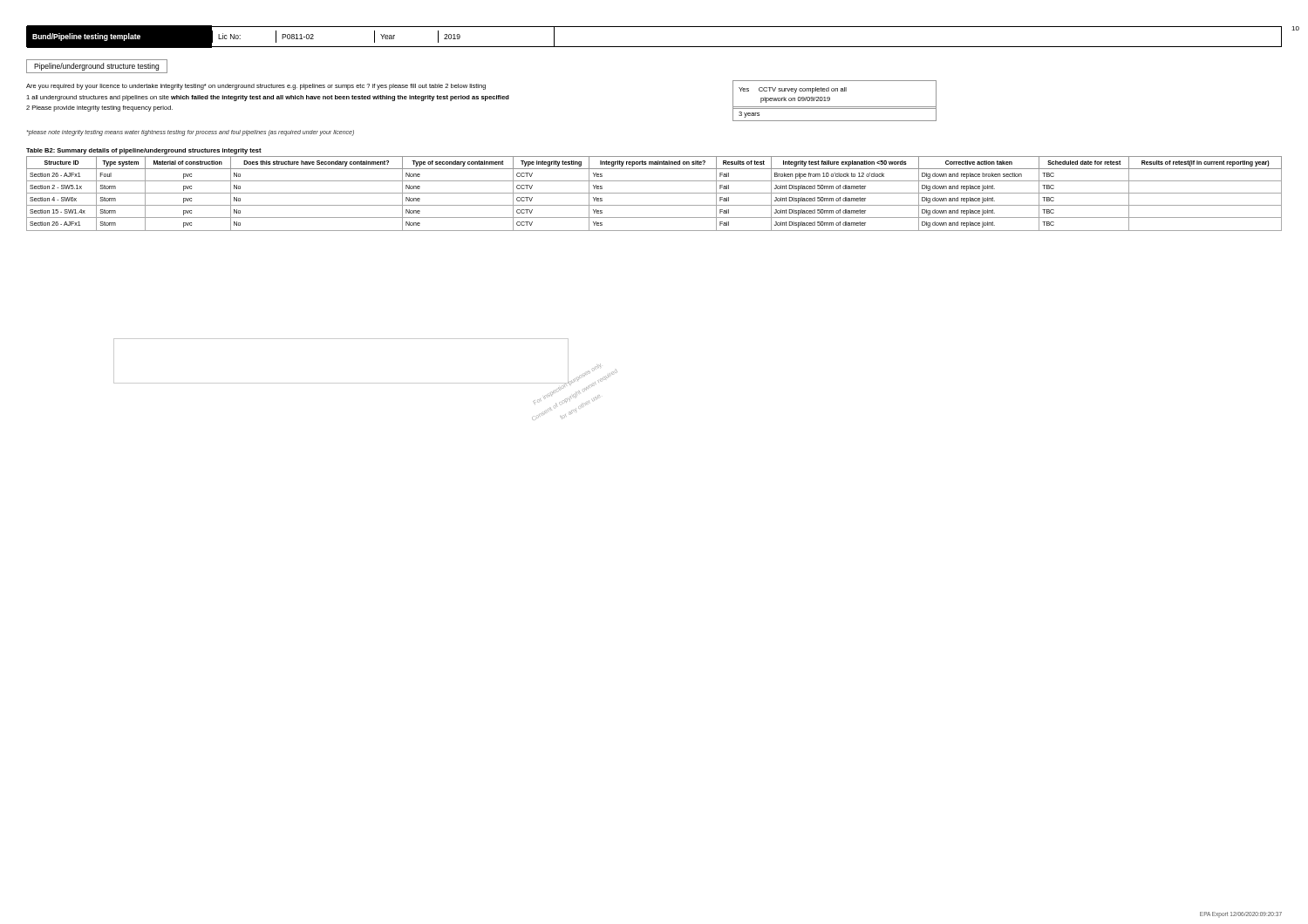Image resolution: width=1308 pixels, height=924 pixels.
Task: Click on the footnote with the text "please note integrity testing means"
Action: coord(190,132)
